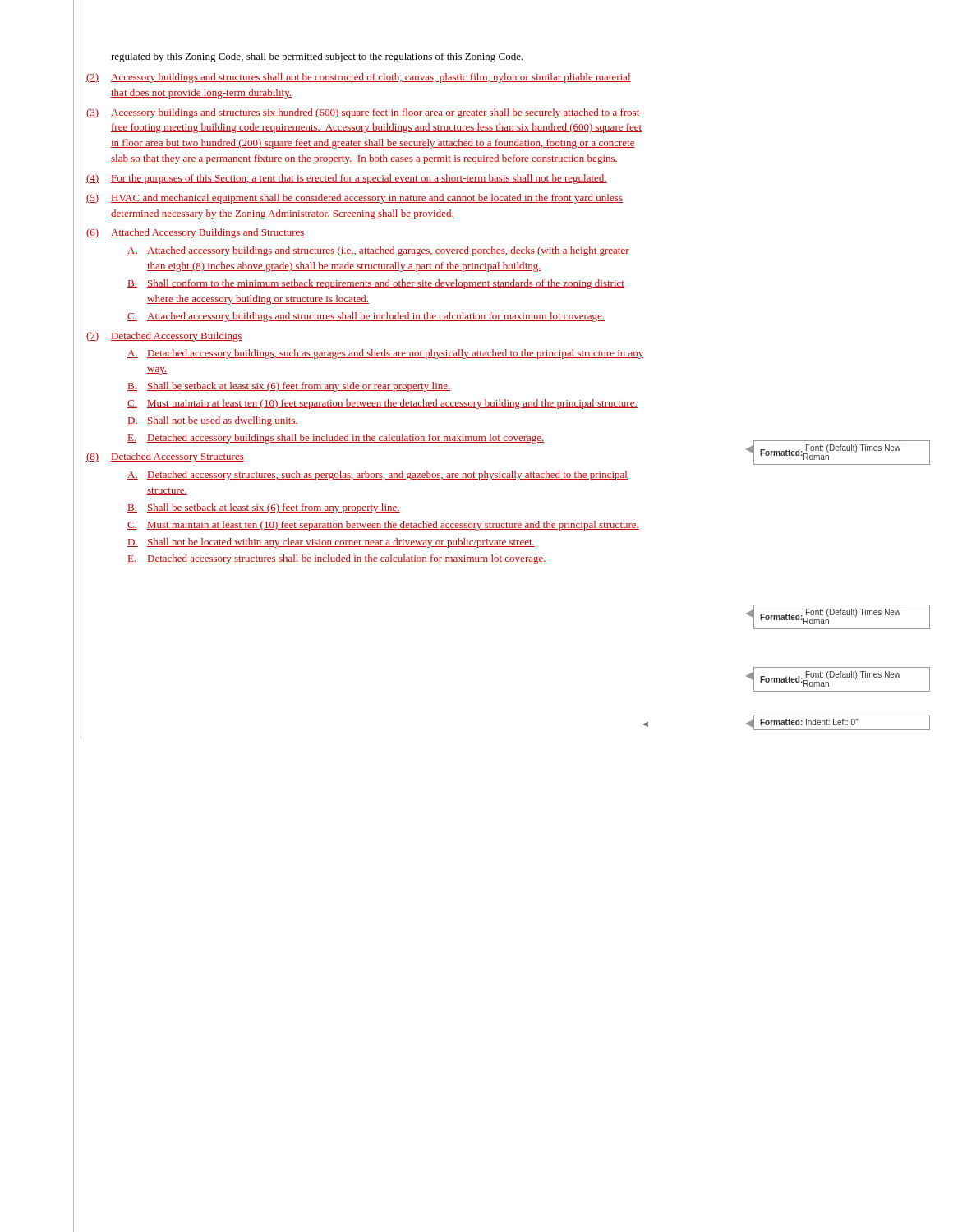The image size is (953, 1232).
Task: Click on the list item that reads "(4) For the purposes of this Section, a"
Action: click(347, 179)
